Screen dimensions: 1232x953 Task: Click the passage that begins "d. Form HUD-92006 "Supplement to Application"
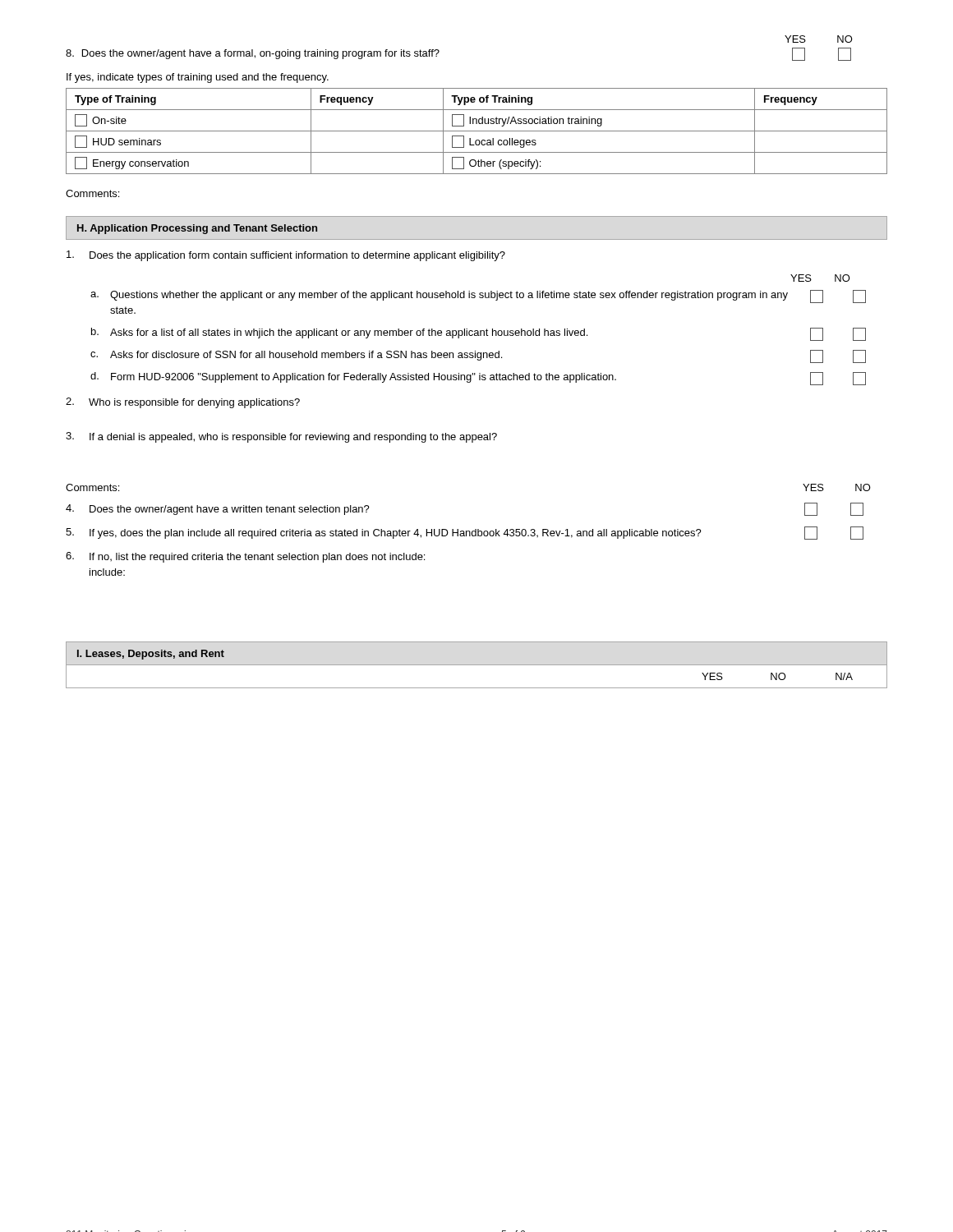[x=489, y=377]
